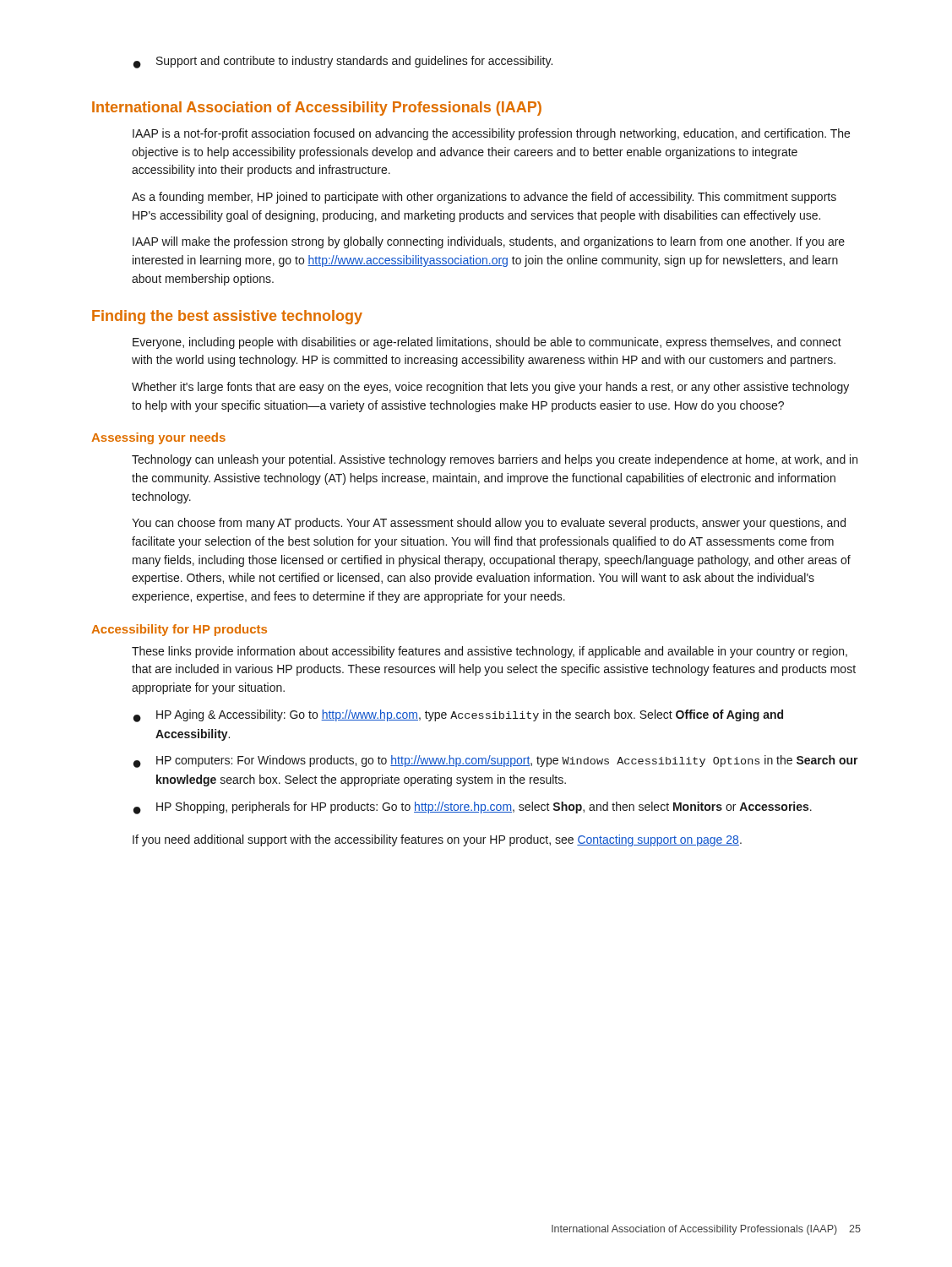Locate the element starting "● HP Aging"

click(x=496, y=725)
